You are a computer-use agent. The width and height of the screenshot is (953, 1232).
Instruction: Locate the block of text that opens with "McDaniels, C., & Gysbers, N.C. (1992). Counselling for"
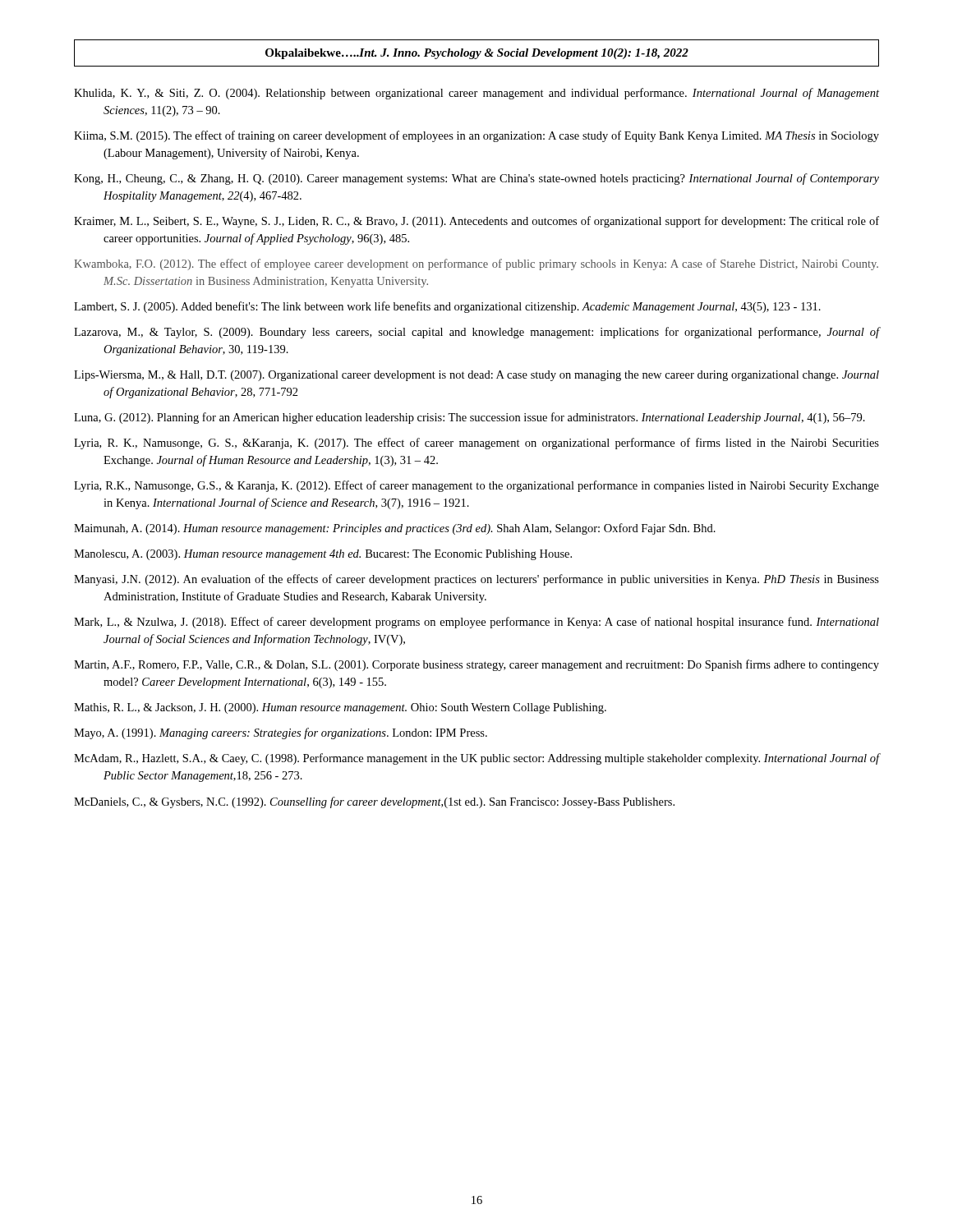375,801
